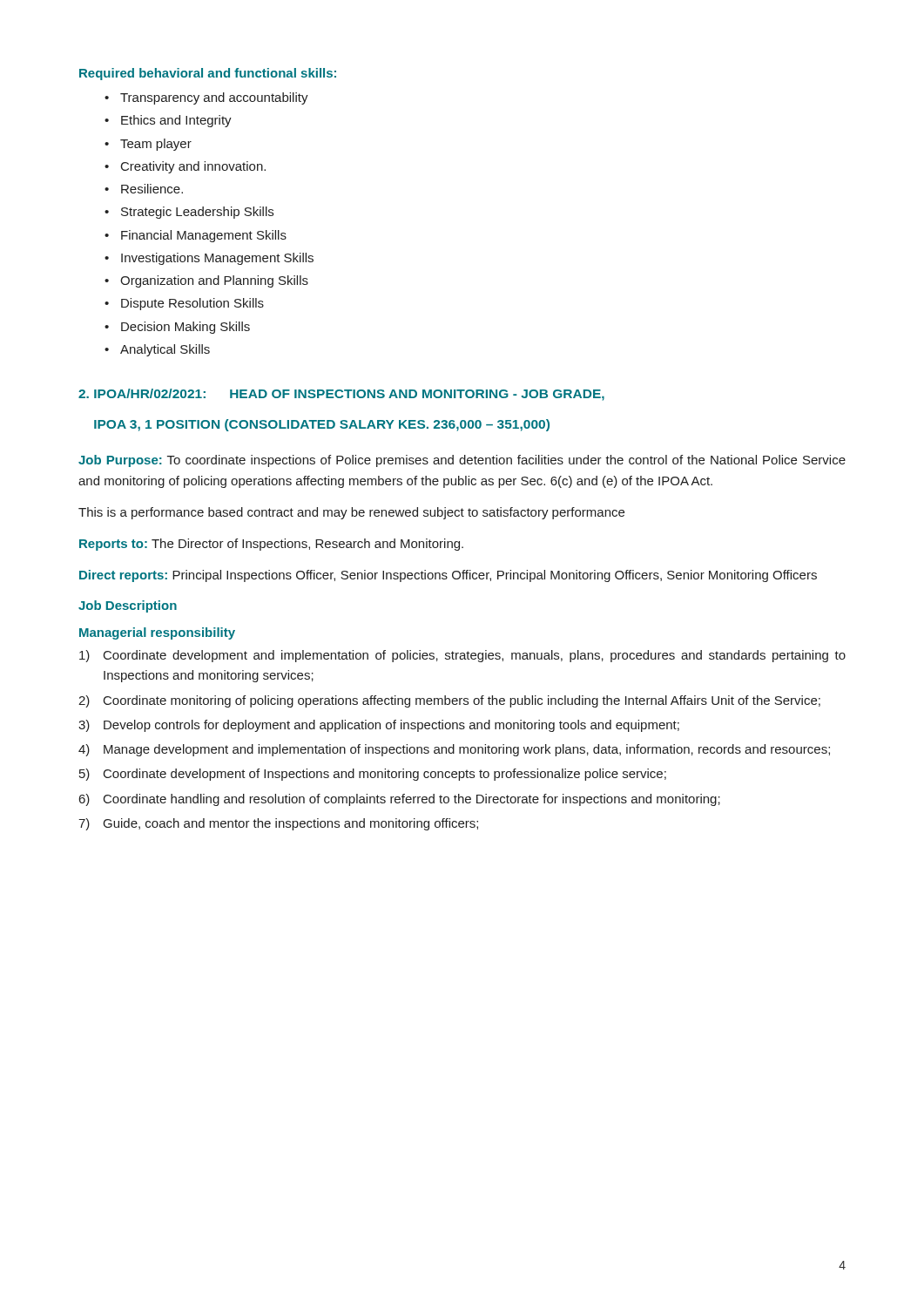Find the block on this page that starts "6) Coordinate handling"
Viewport: 924px width, 1307px height.
462,798
